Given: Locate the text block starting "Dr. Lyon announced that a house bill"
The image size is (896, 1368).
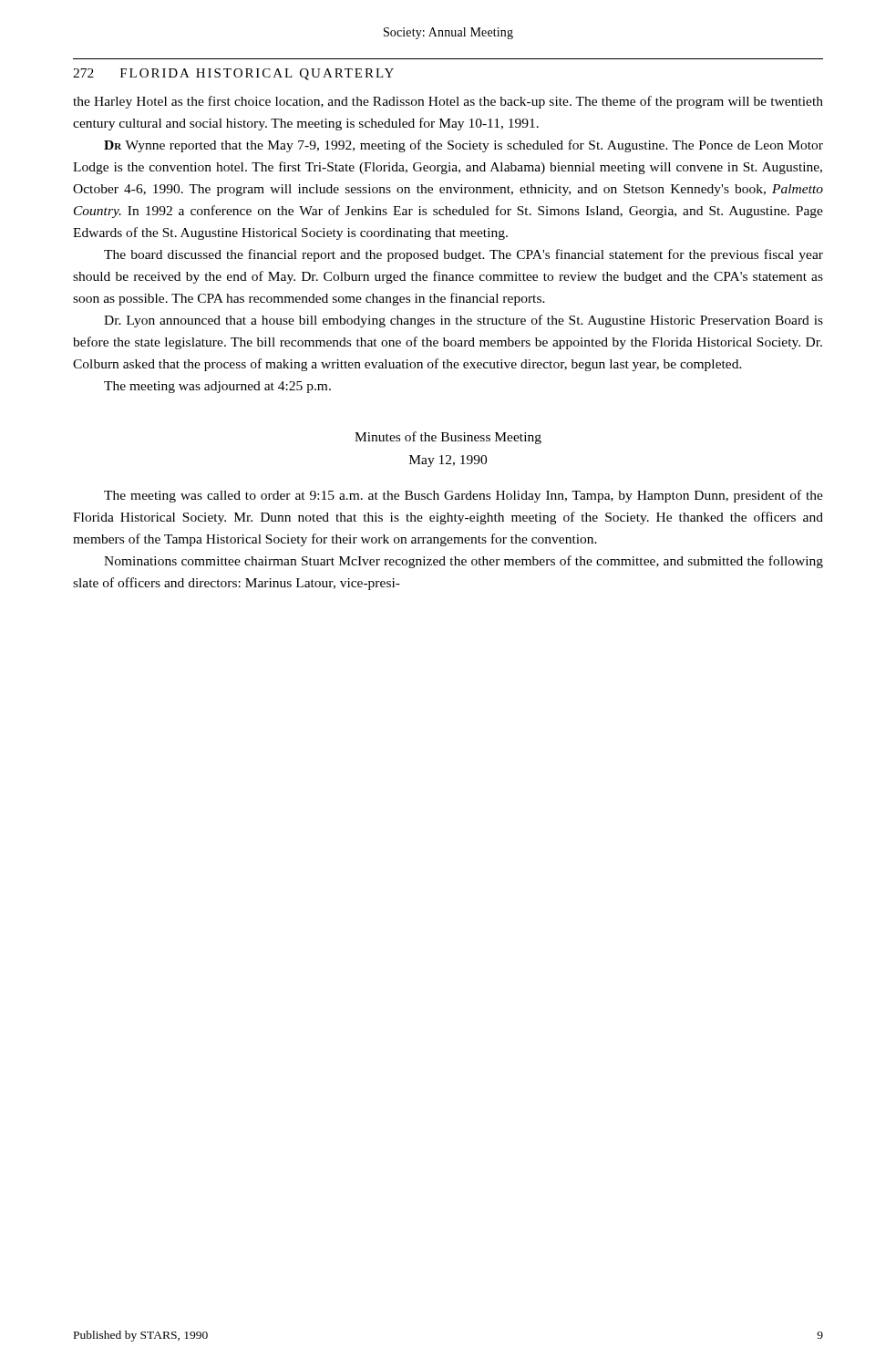Looking at the screenshot, I should [x=448, y=342].
